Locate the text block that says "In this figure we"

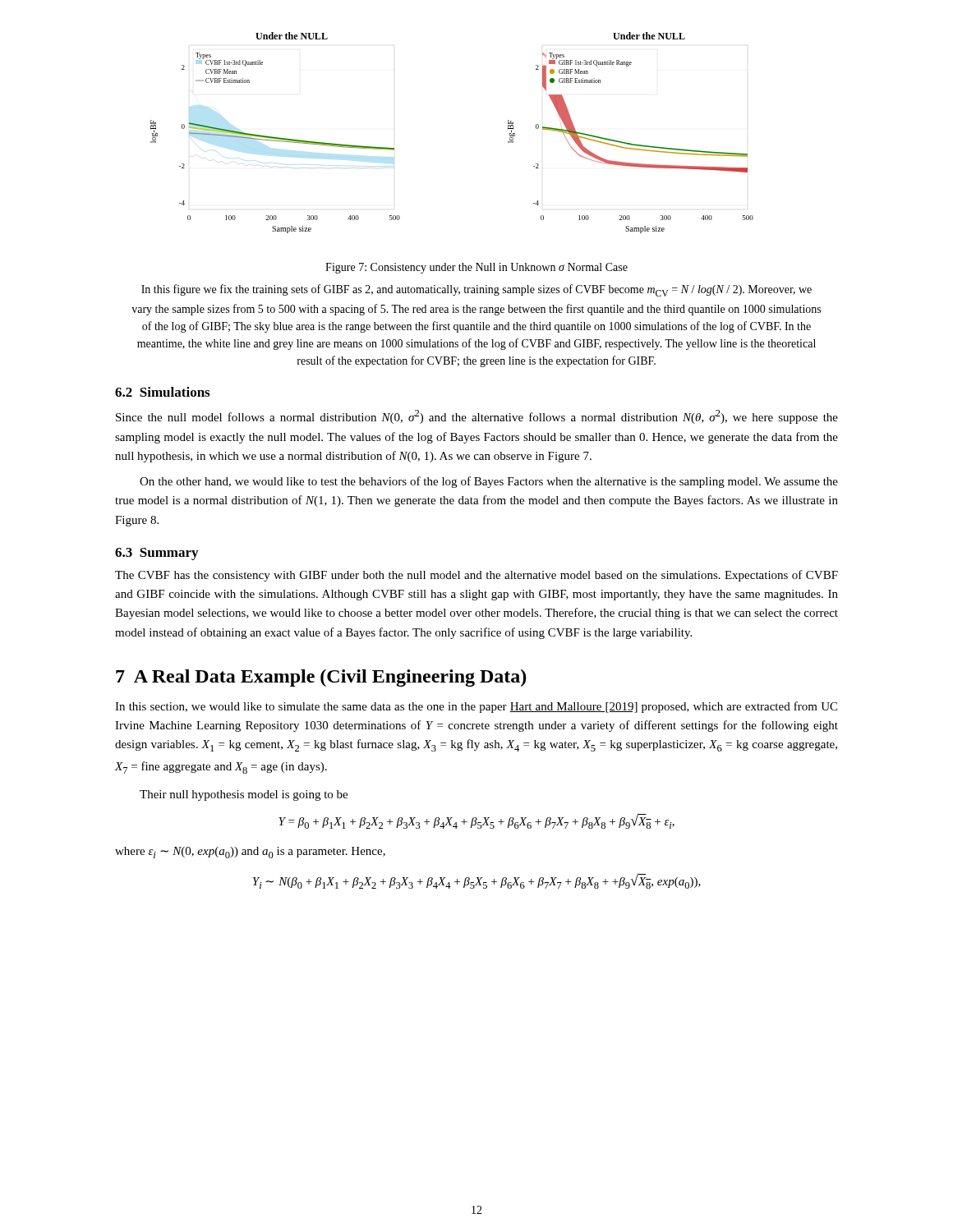pos(476,325)
